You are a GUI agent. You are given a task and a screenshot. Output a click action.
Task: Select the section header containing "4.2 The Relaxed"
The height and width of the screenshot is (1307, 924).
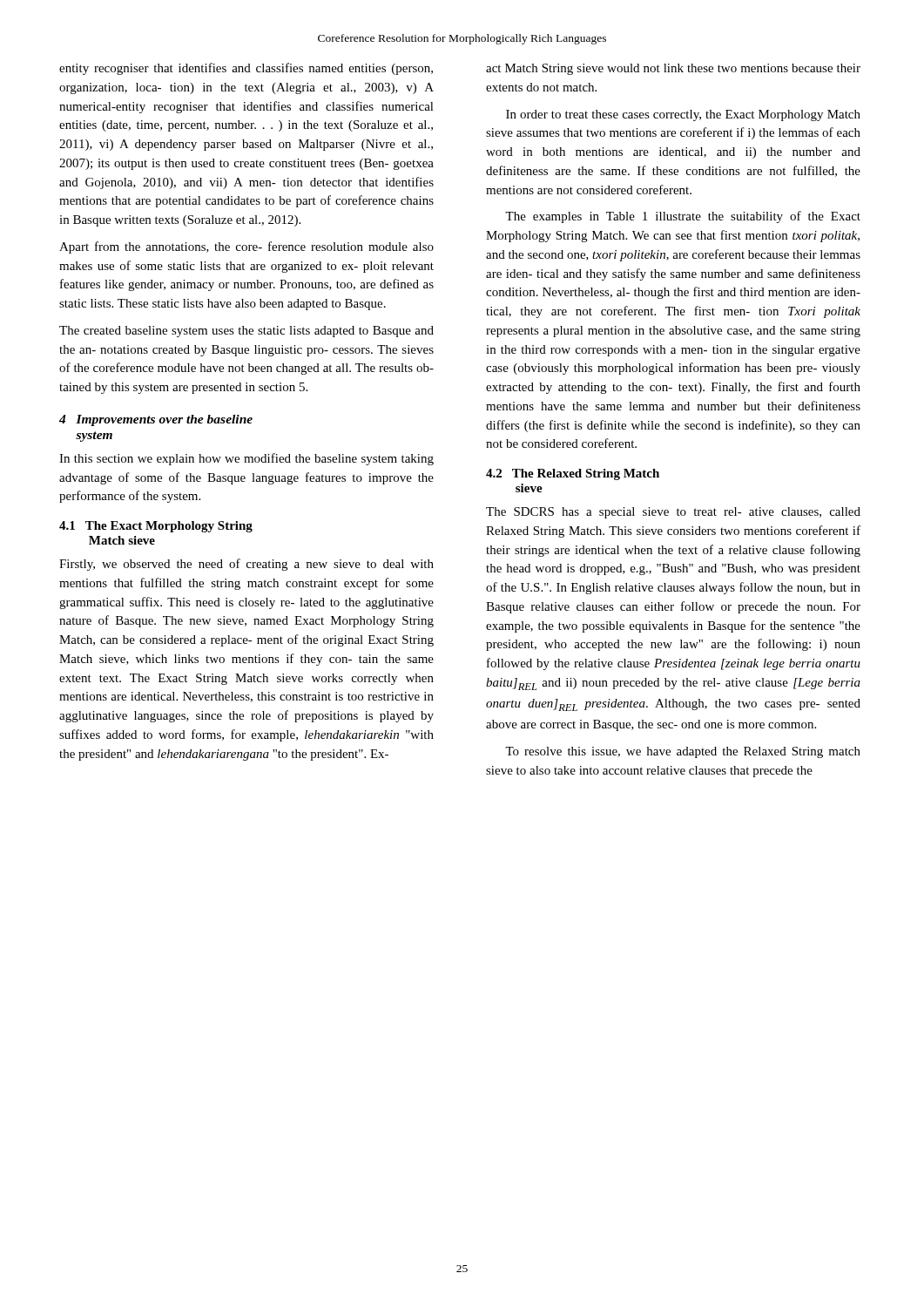coord(573,481)
